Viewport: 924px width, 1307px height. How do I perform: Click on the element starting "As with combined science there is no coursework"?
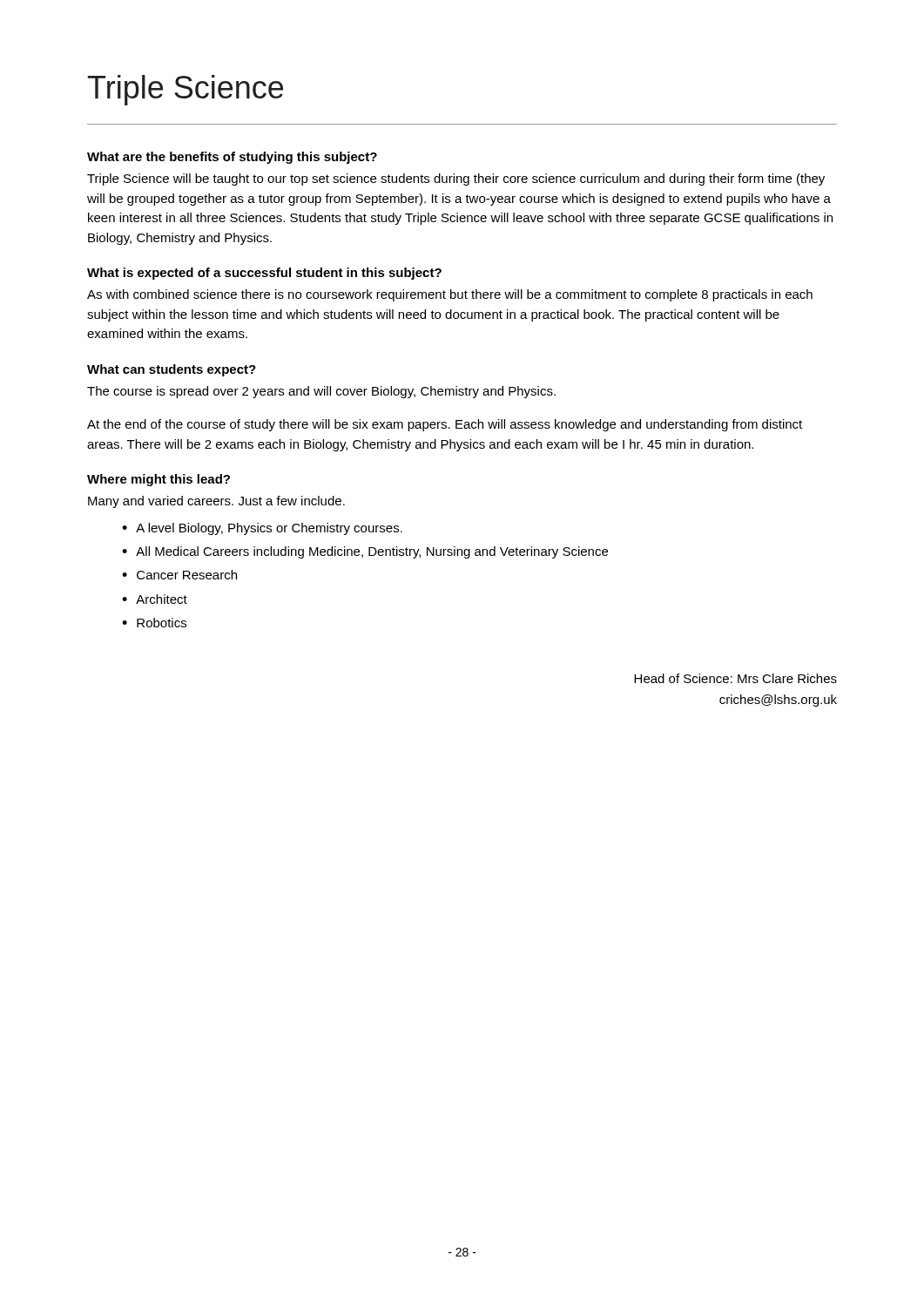(450, 314)
